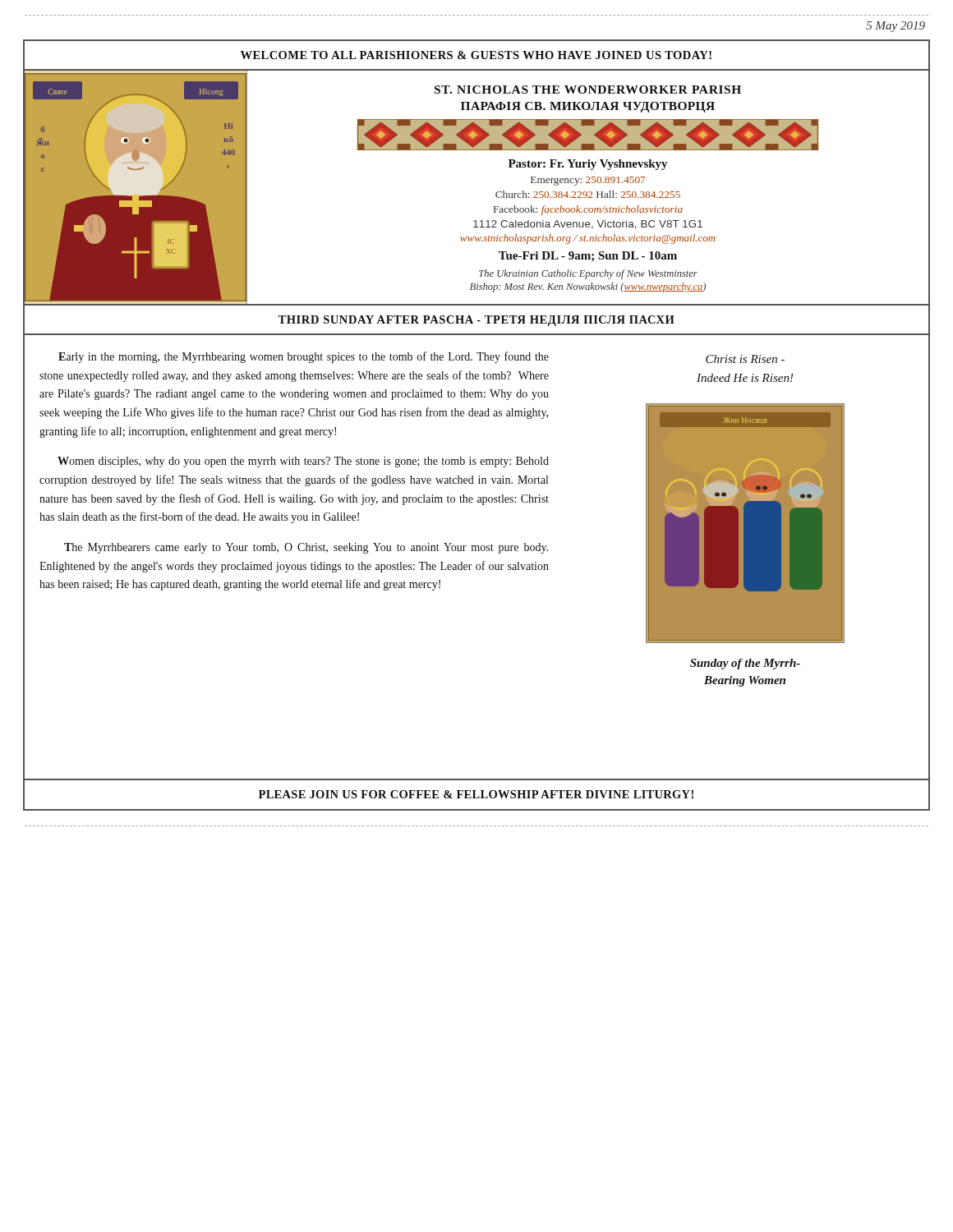Find the block on this page that starts "The Myrrhbearers came early to Your"
The height and width of the screenshot is (1232, 953).
click(x=294, y=566)
